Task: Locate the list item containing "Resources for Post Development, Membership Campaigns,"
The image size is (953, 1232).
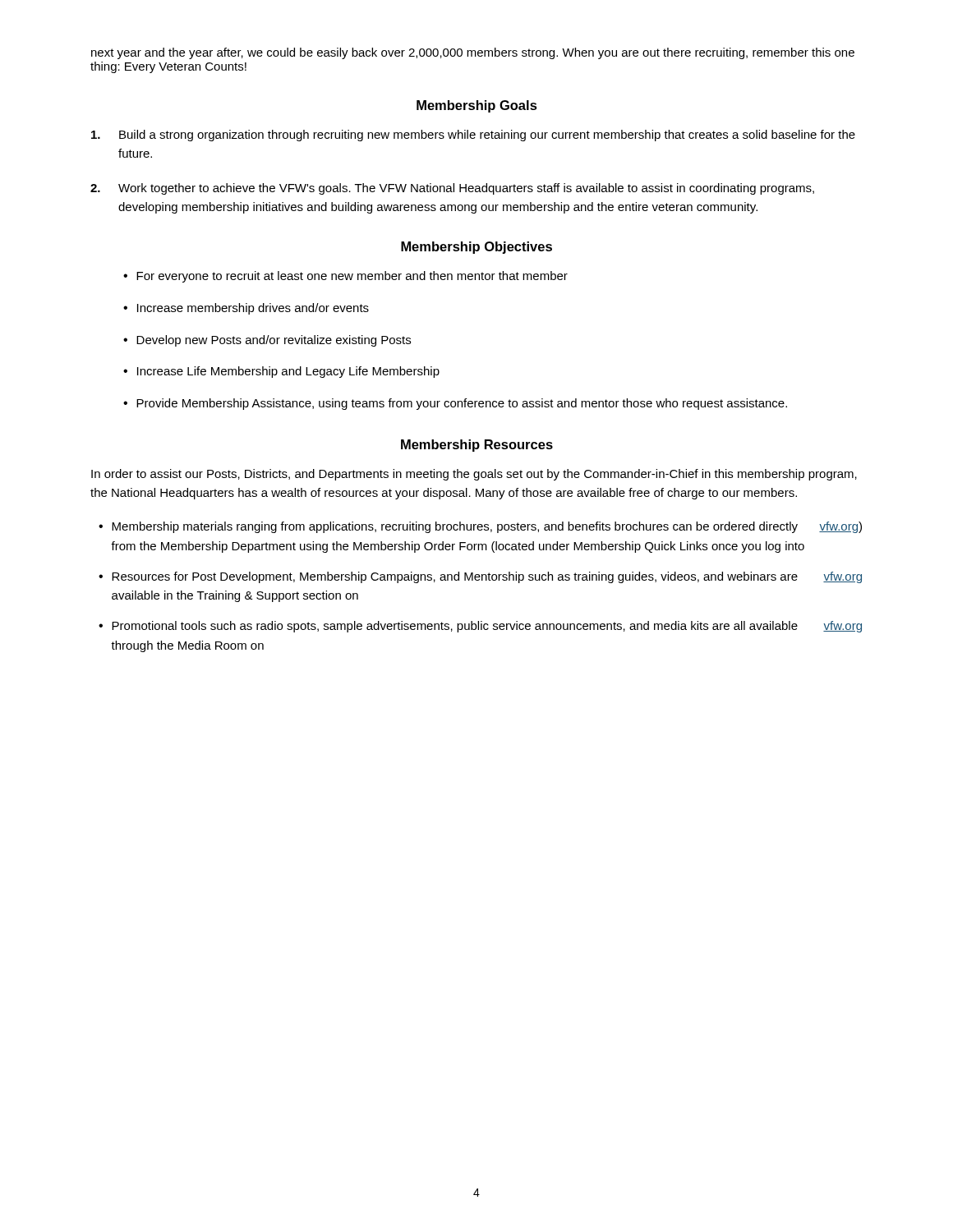Action: pyautogui.click(x=476, y=586)
